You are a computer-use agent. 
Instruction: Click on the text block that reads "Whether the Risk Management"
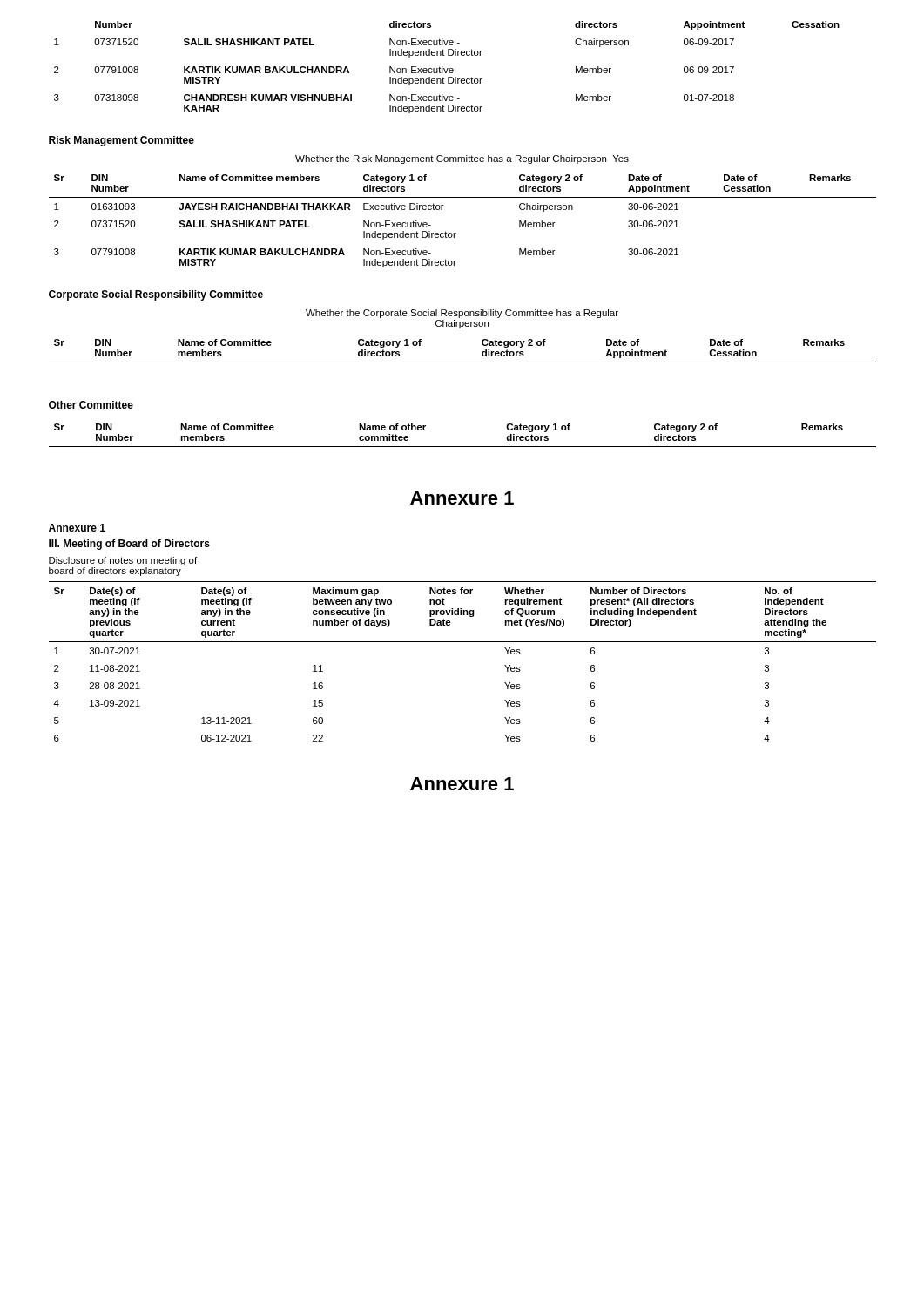click(x=462, y=159)
